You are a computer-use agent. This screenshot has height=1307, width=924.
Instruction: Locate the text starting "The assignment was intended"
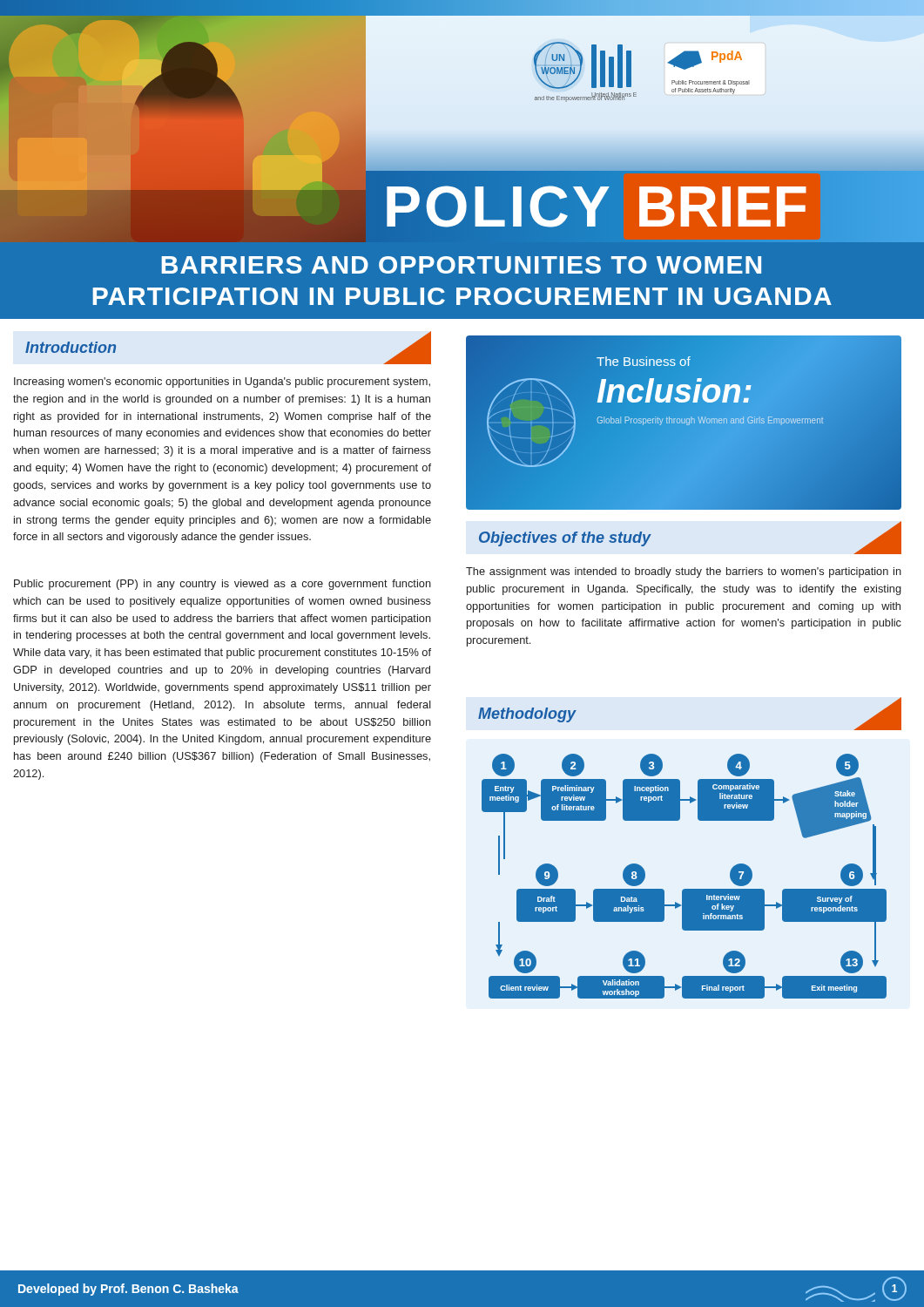pyautogui.click(x=684, y=606)
